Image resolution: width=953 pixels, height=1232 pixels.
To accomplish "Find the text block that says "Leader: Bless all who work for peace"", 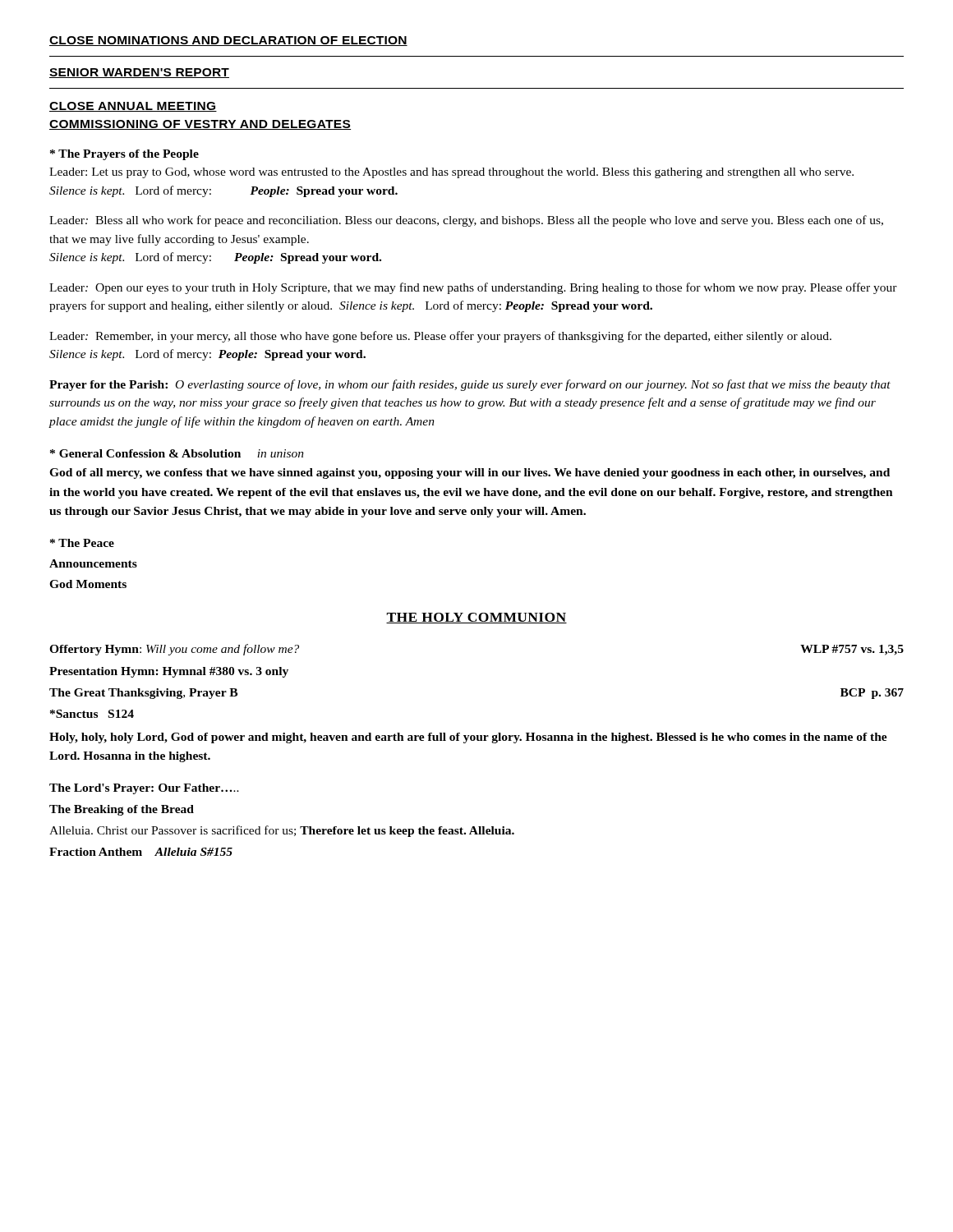I will (466, 221).
